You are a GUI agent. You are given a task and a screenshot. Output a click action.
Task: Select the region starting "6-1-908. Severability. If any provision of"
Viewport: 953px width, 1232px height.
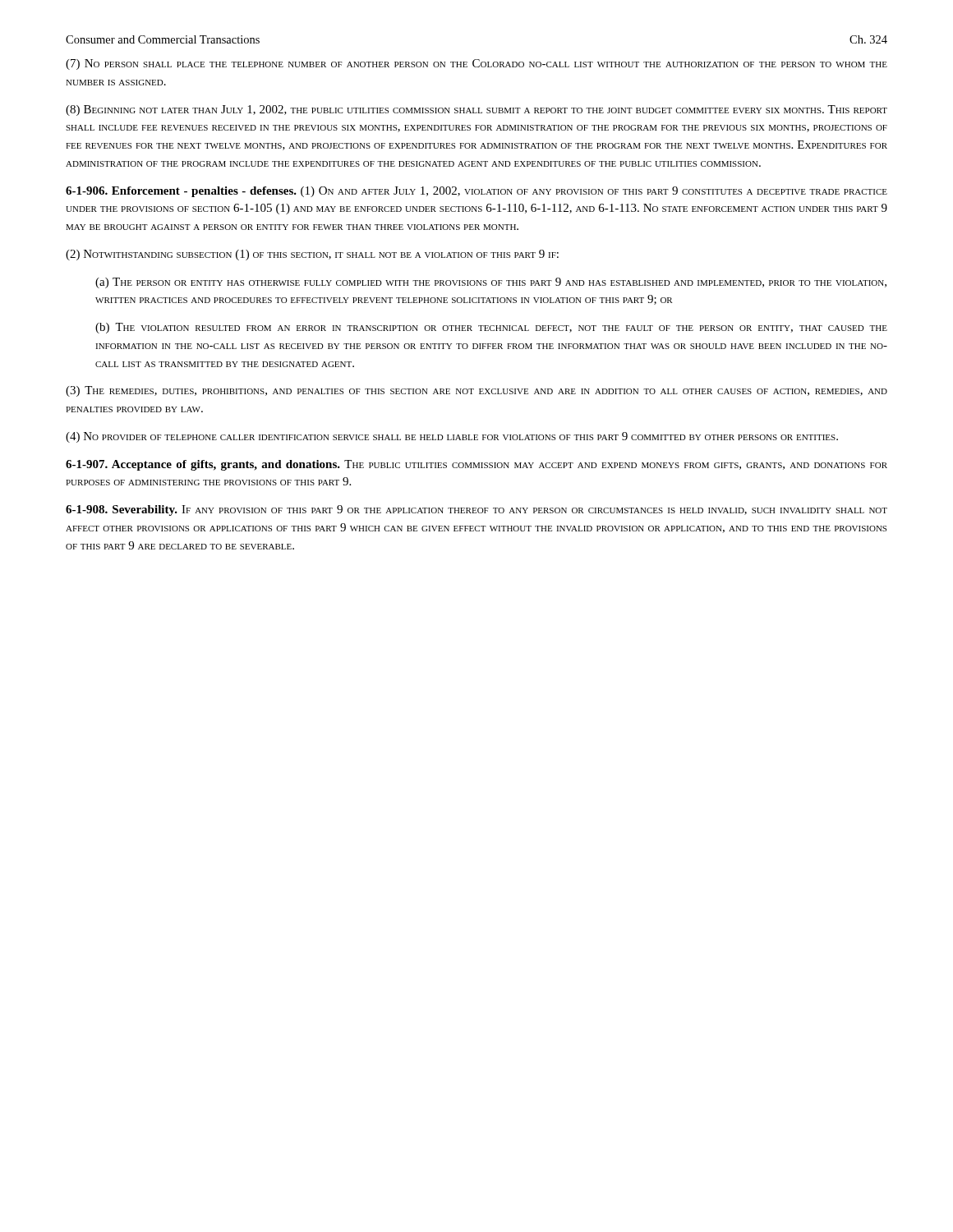[476, 528]
